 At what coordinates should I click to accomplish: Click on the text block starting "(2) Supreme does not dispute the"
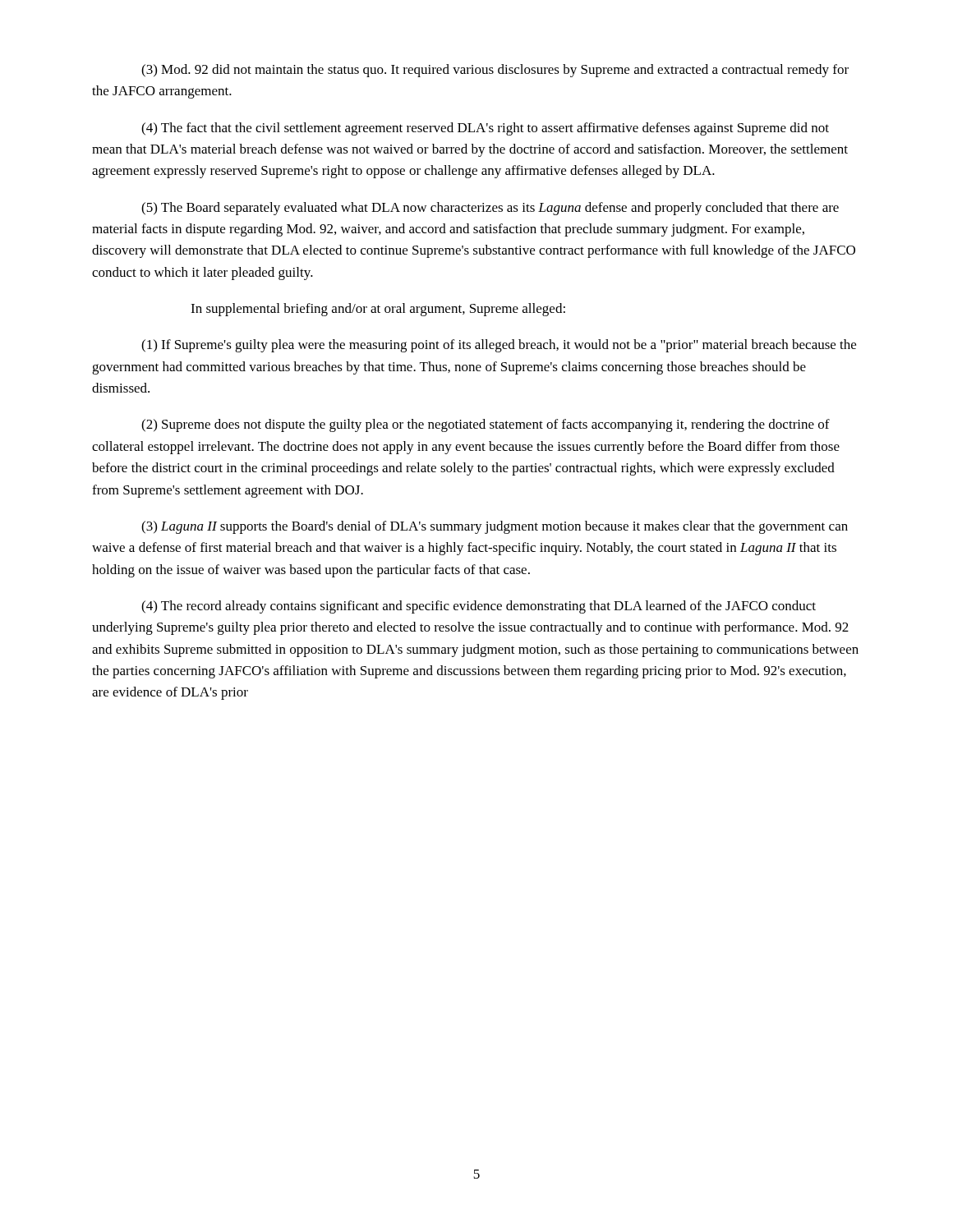(466, 457)
